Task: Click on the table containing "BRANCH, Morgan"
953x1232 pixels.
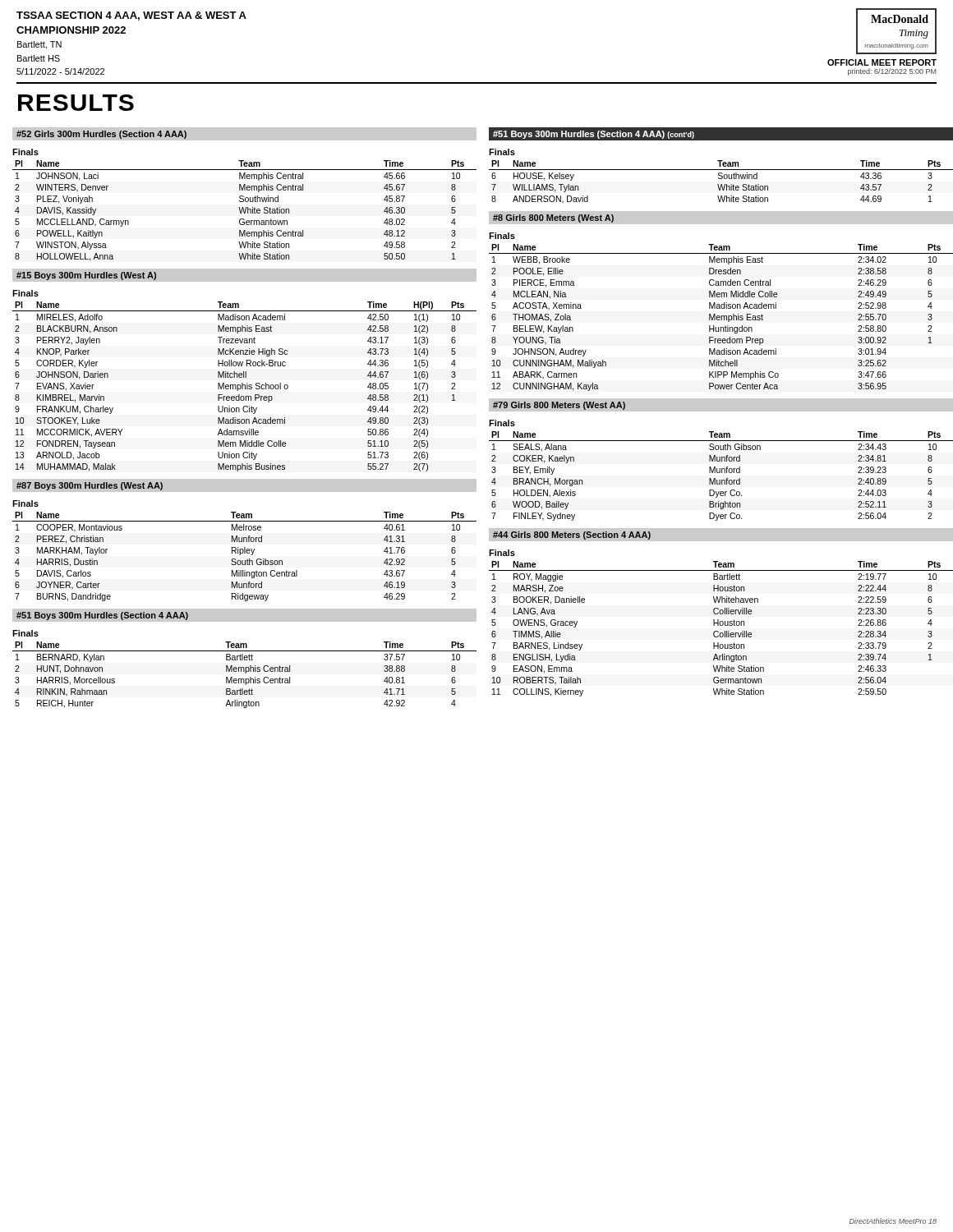Action: point(721,470)
